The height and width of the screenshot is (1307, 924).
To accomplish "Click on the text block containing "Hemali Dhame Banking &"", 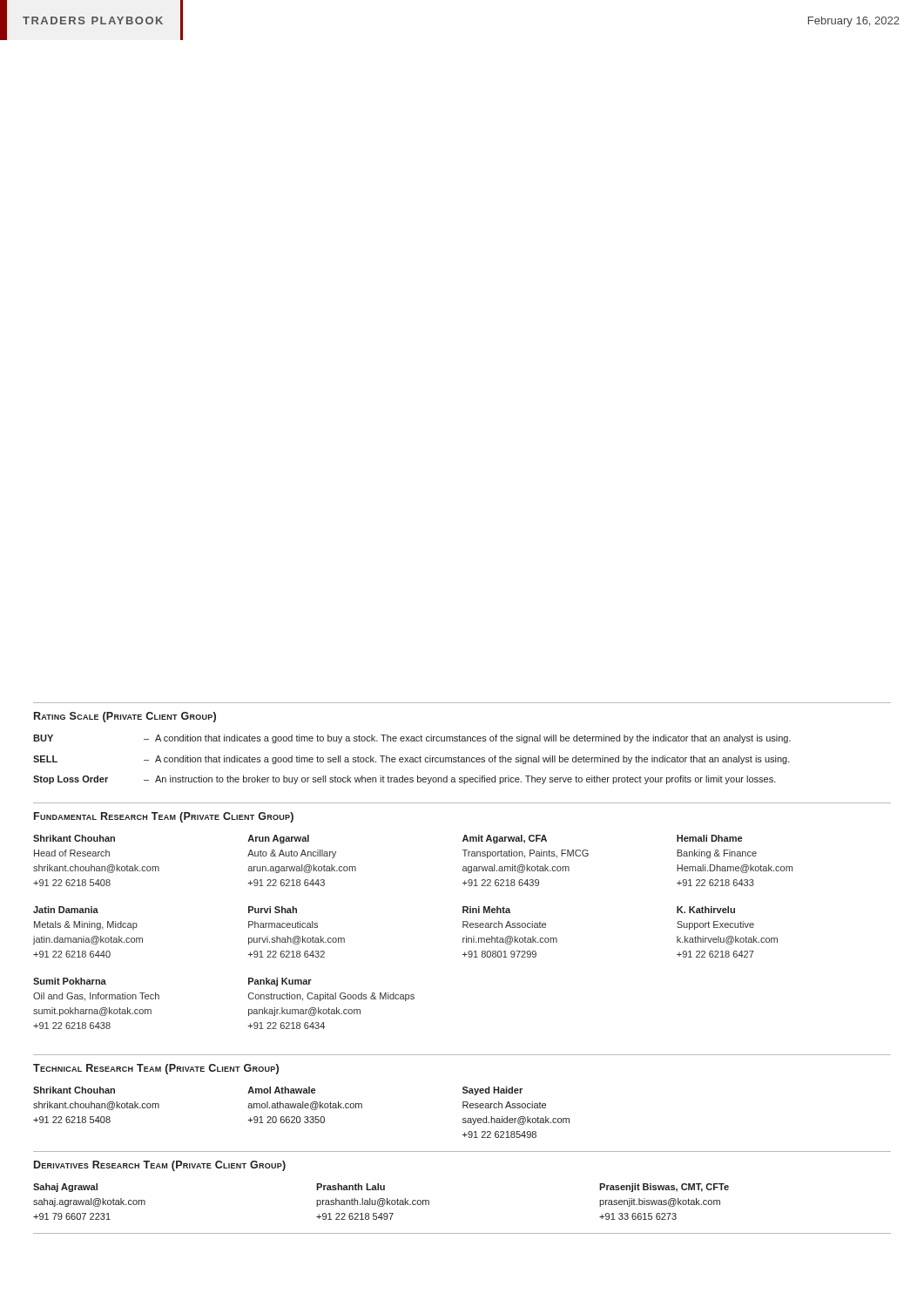I will click(x=779, y=859).
